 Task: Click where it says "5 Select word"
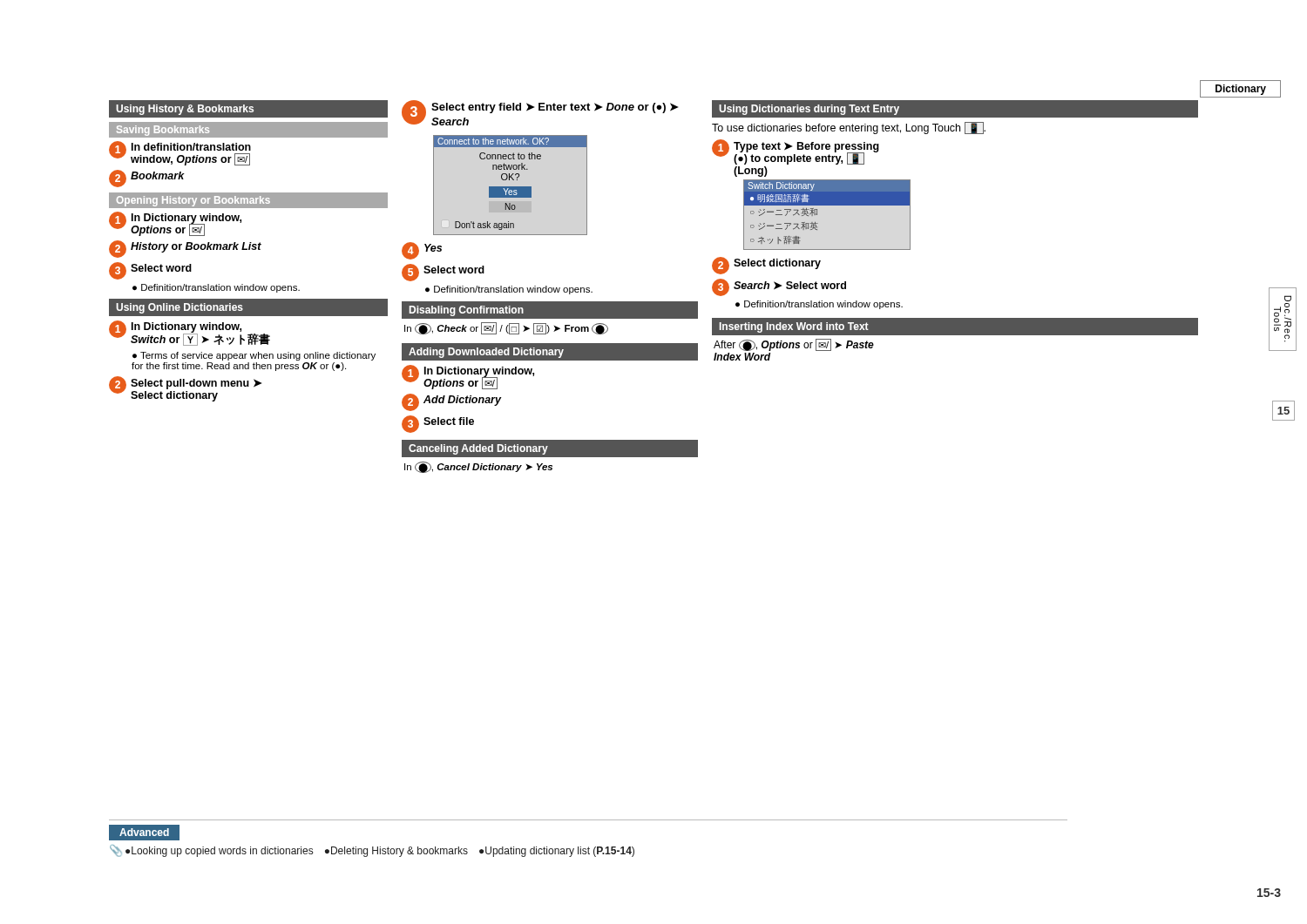[443, 272]
